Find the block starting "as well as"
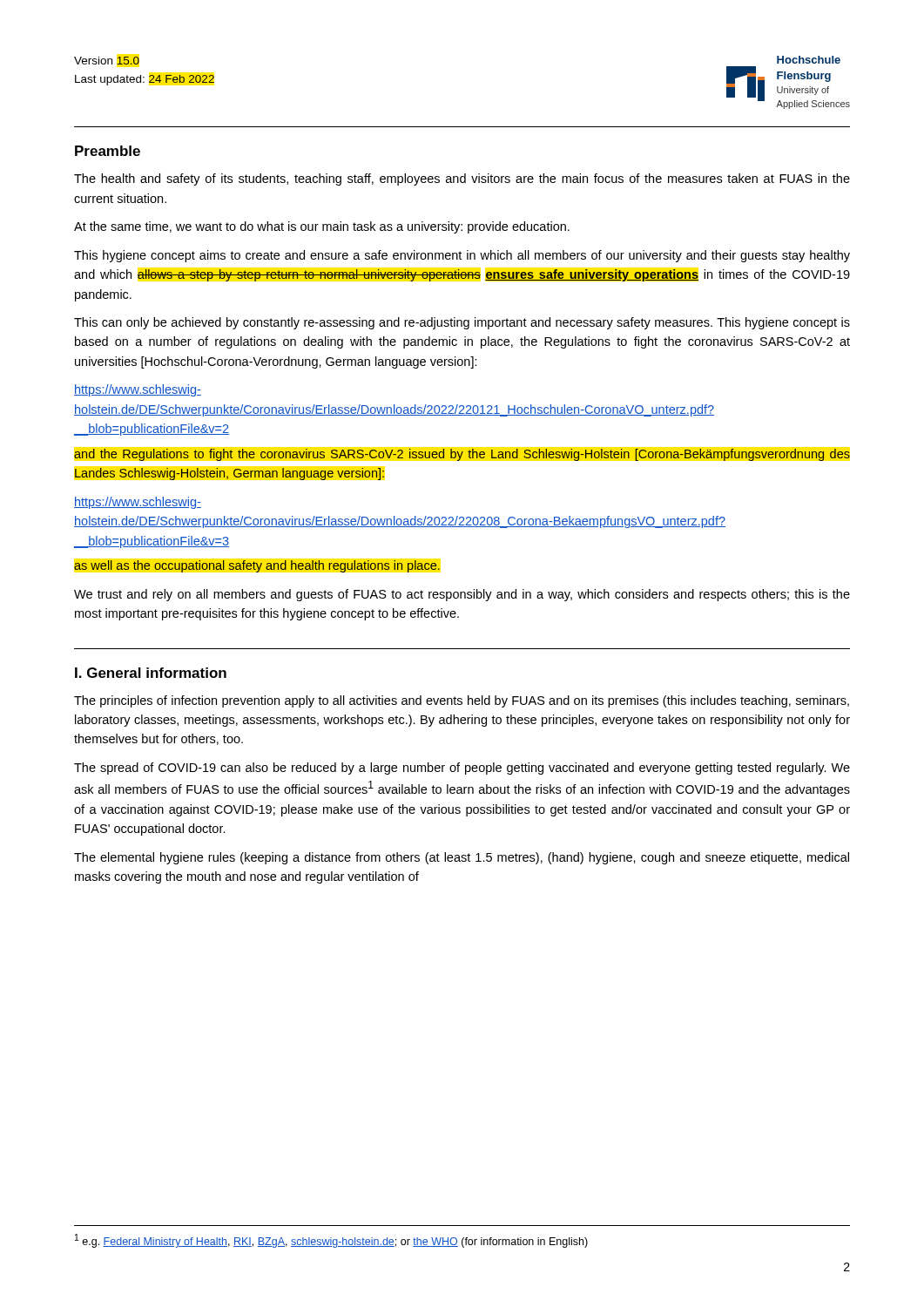Viewport: 924px width, 1307px height. (257, 566)
